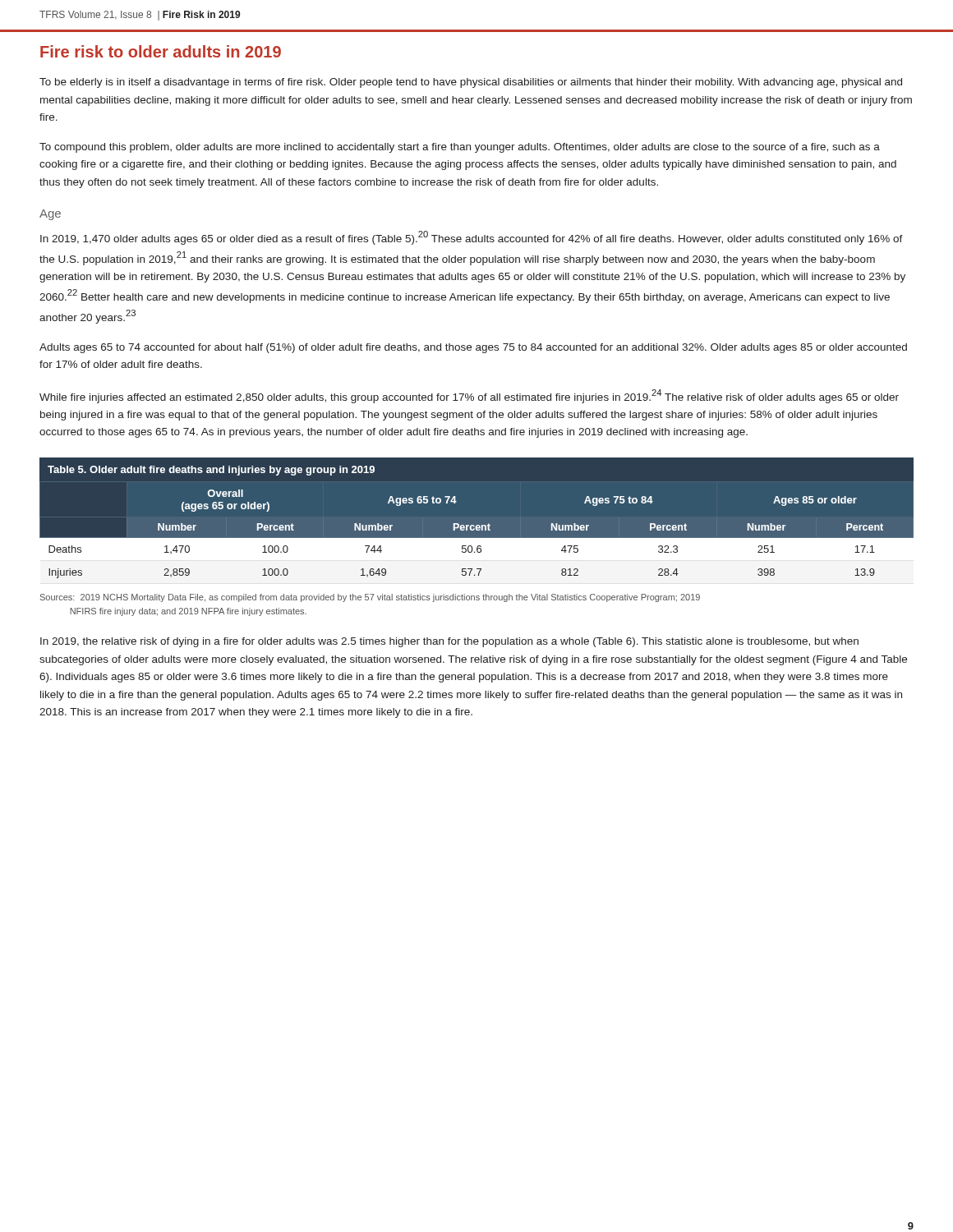Image resolution: width=953 pixels, height=1232 pixels.
Task: Find the block starting "Sources: 2019 NCHS Mortality Data"
Action: pos(370,604)
